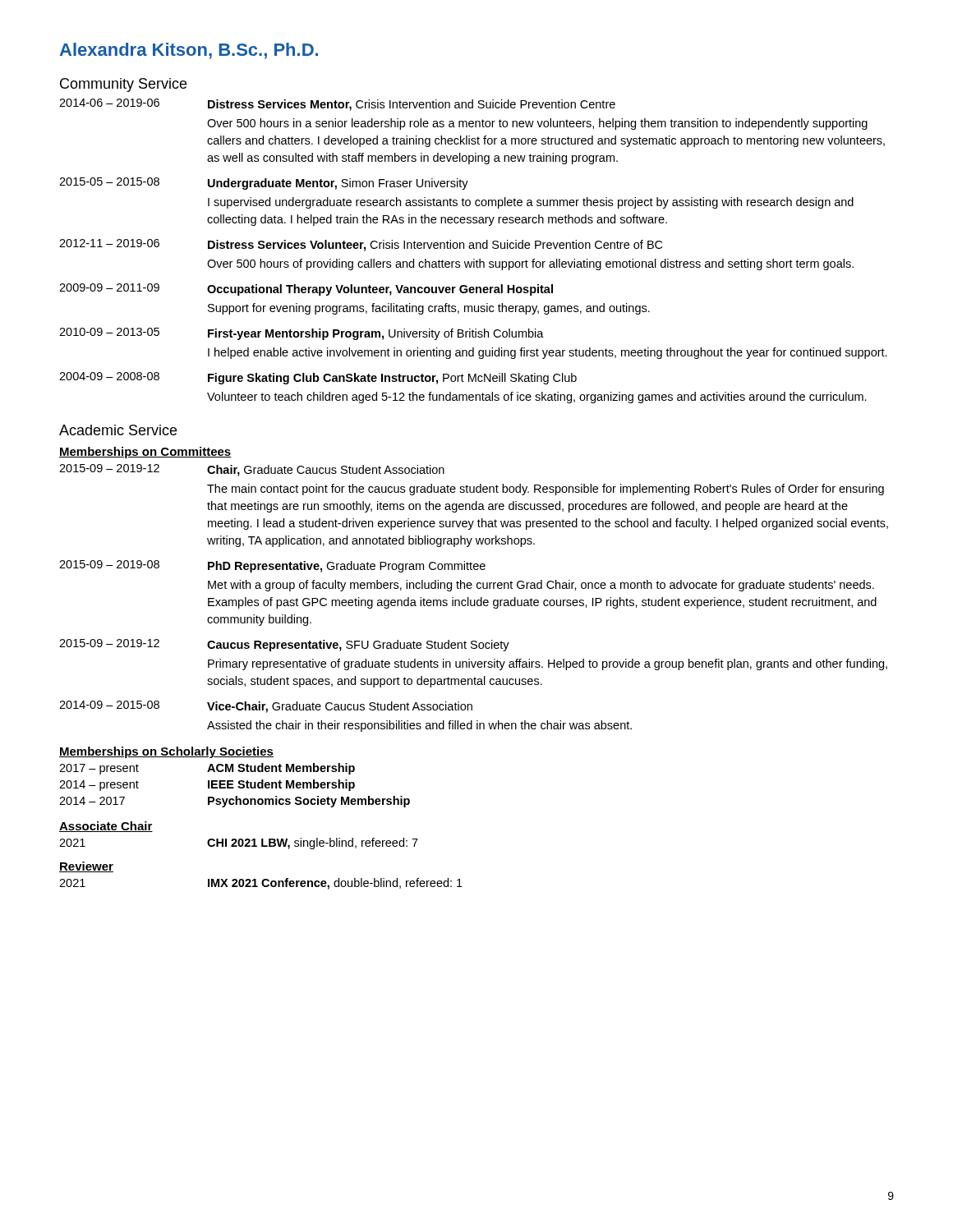
Task: Select the text starting "Alexandra Kitson, B.Sc., Ph.D."
Action: click(189, 50)
